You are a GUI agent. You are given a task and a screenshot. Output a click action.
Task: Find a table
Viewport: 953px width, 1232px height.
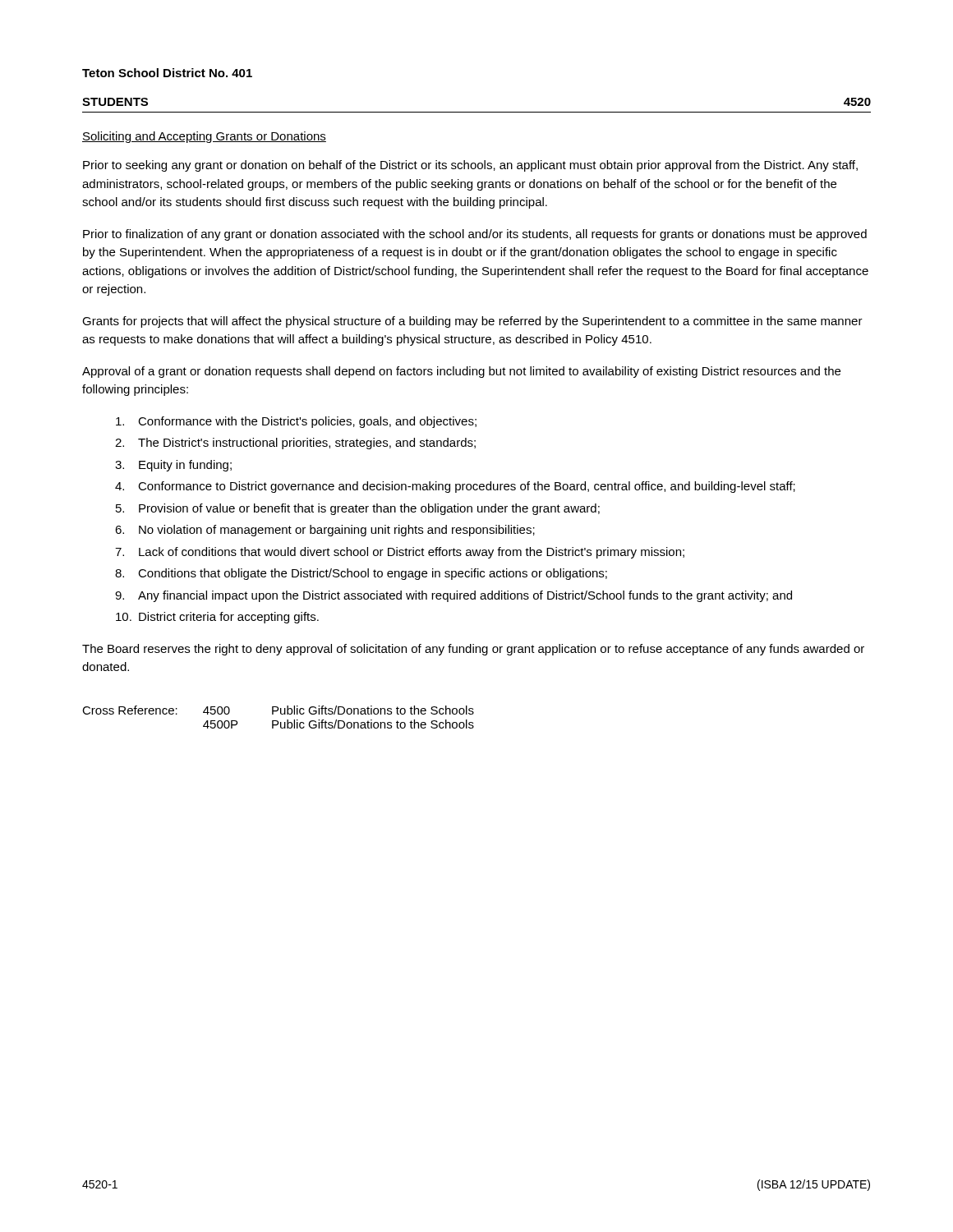[476, 717]
